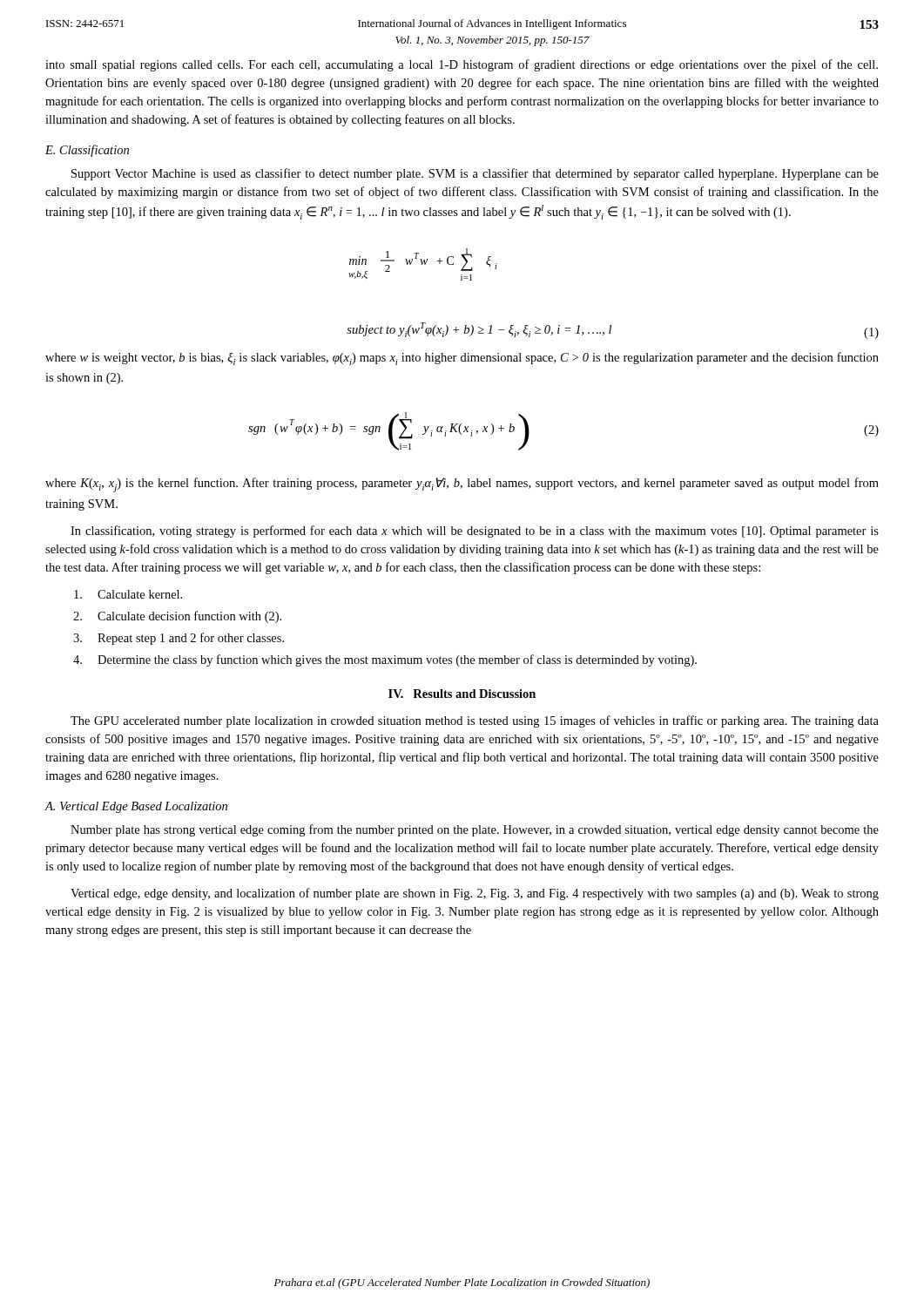
Task: Select the text block that reads "Number plate has strong vertical edge coming"
Action: point(462,849)
